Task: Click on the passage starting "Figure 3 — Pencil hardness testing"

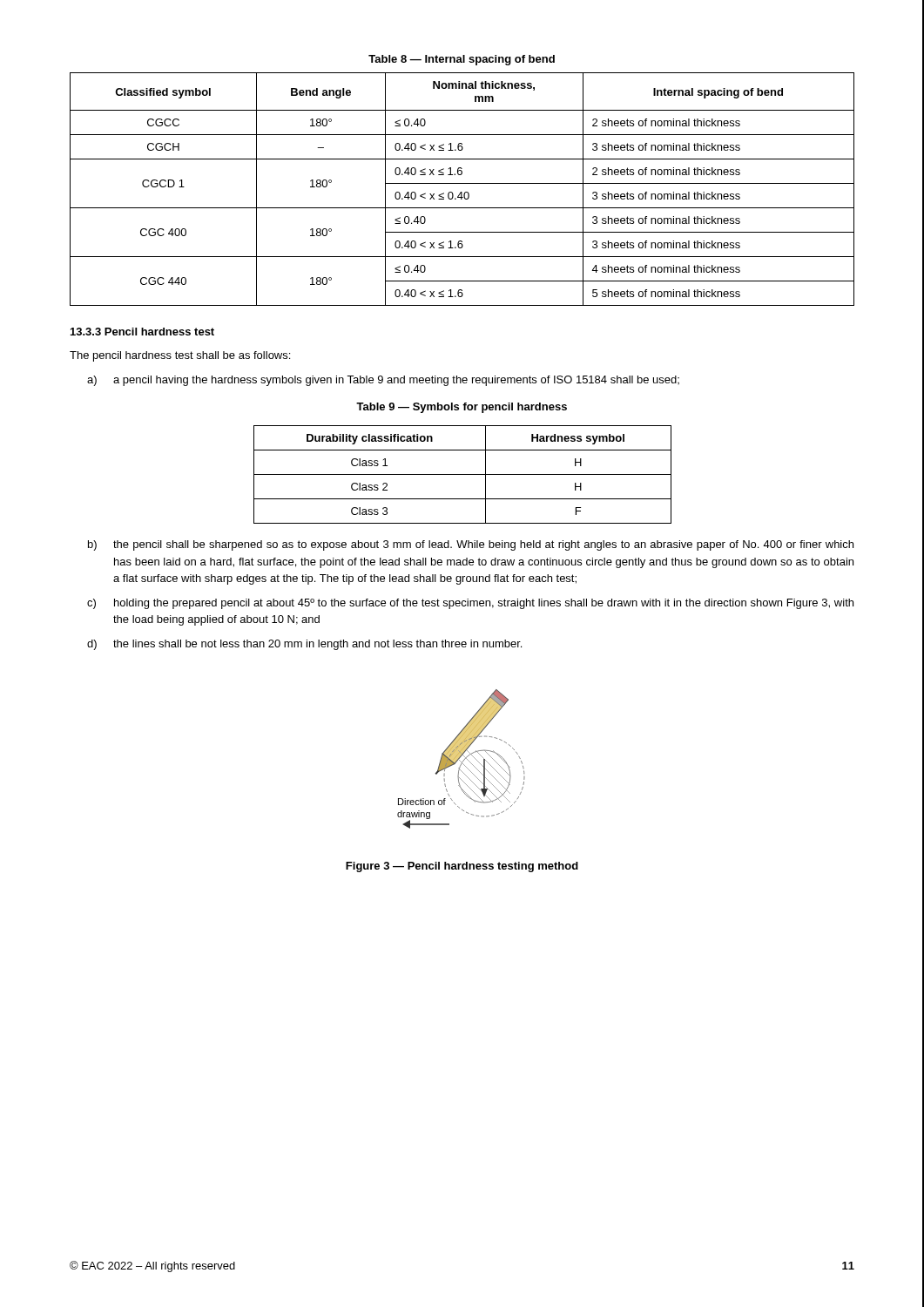Action: [x=462, y=866]
